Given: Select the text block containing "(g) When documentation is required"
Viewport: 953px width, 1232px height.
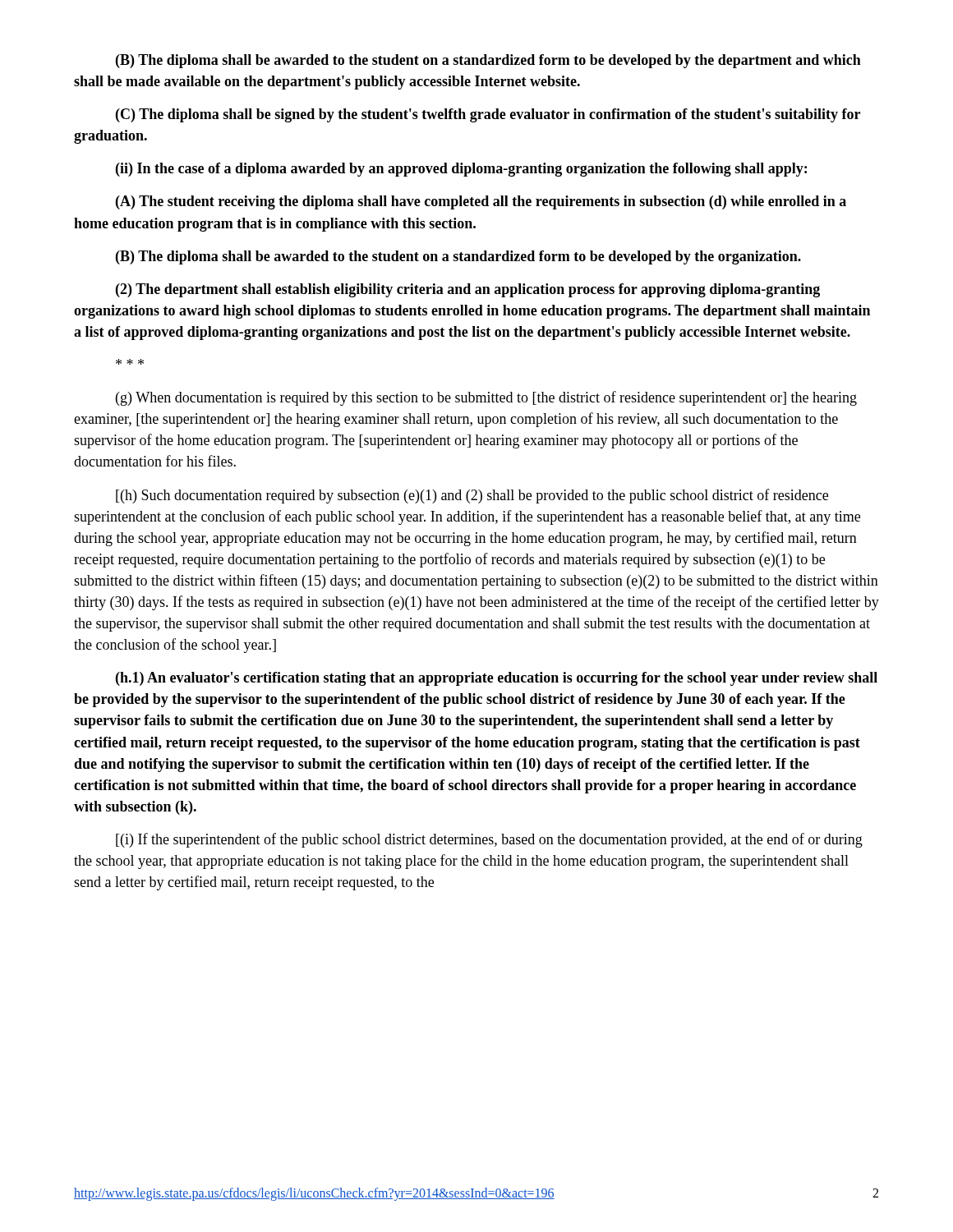Looking at the screenshot, I should point(465,430).
